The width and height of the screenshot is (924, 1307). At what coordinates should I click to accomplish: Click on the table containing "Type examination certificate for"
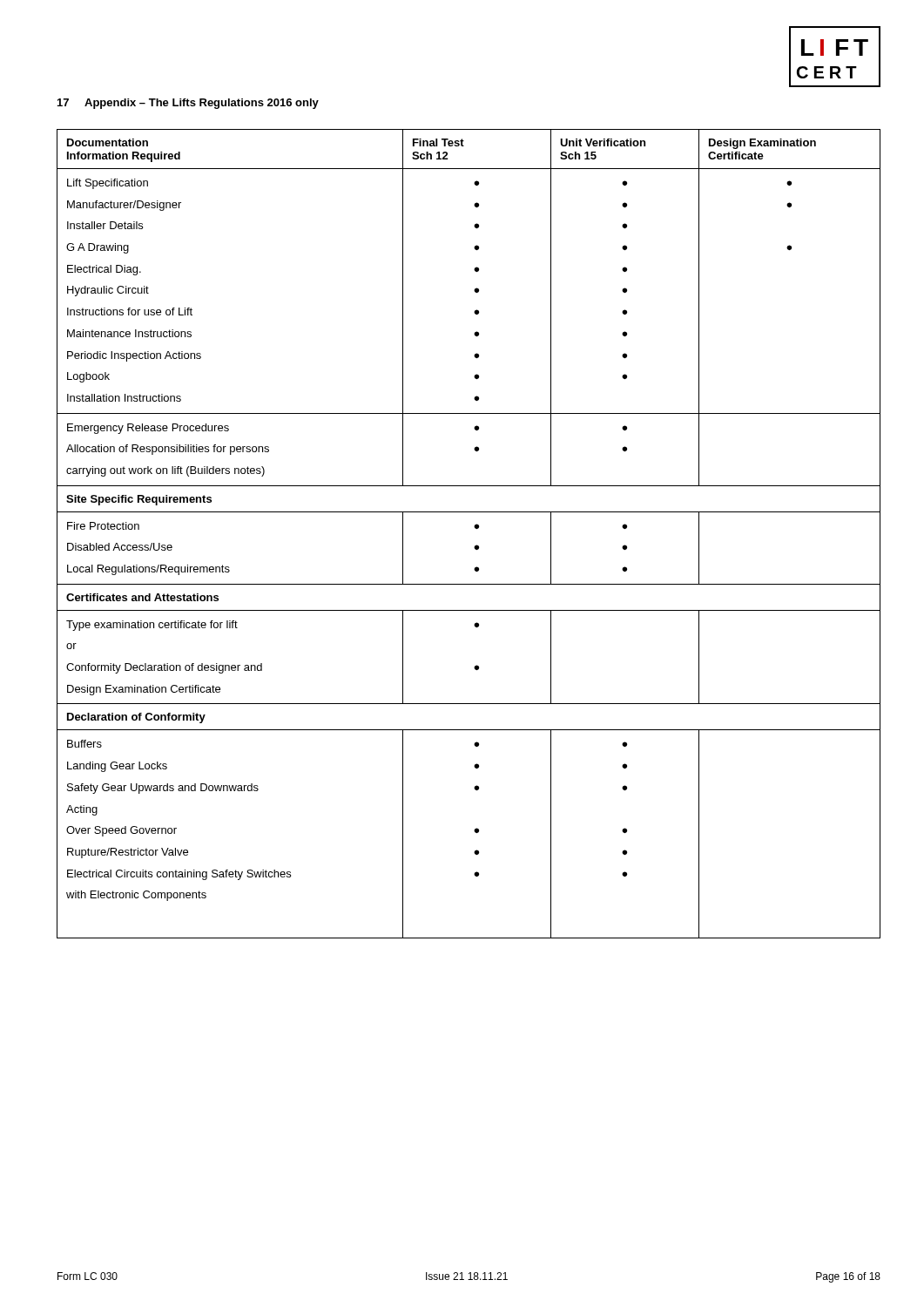[469, 534]
